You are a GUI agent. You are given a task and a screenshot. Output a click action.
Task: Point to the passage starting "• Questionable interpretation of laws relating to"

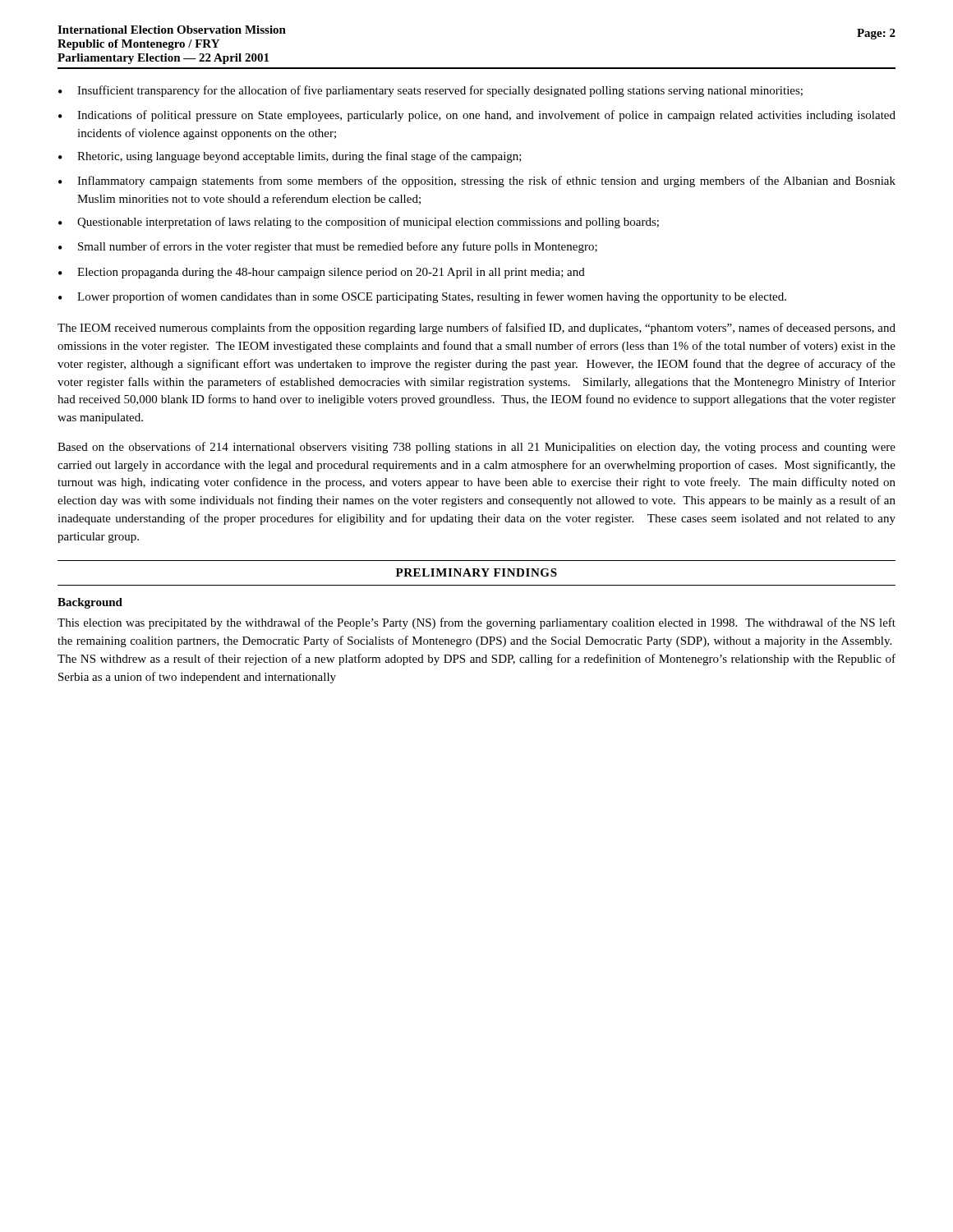tap(476, 223)
